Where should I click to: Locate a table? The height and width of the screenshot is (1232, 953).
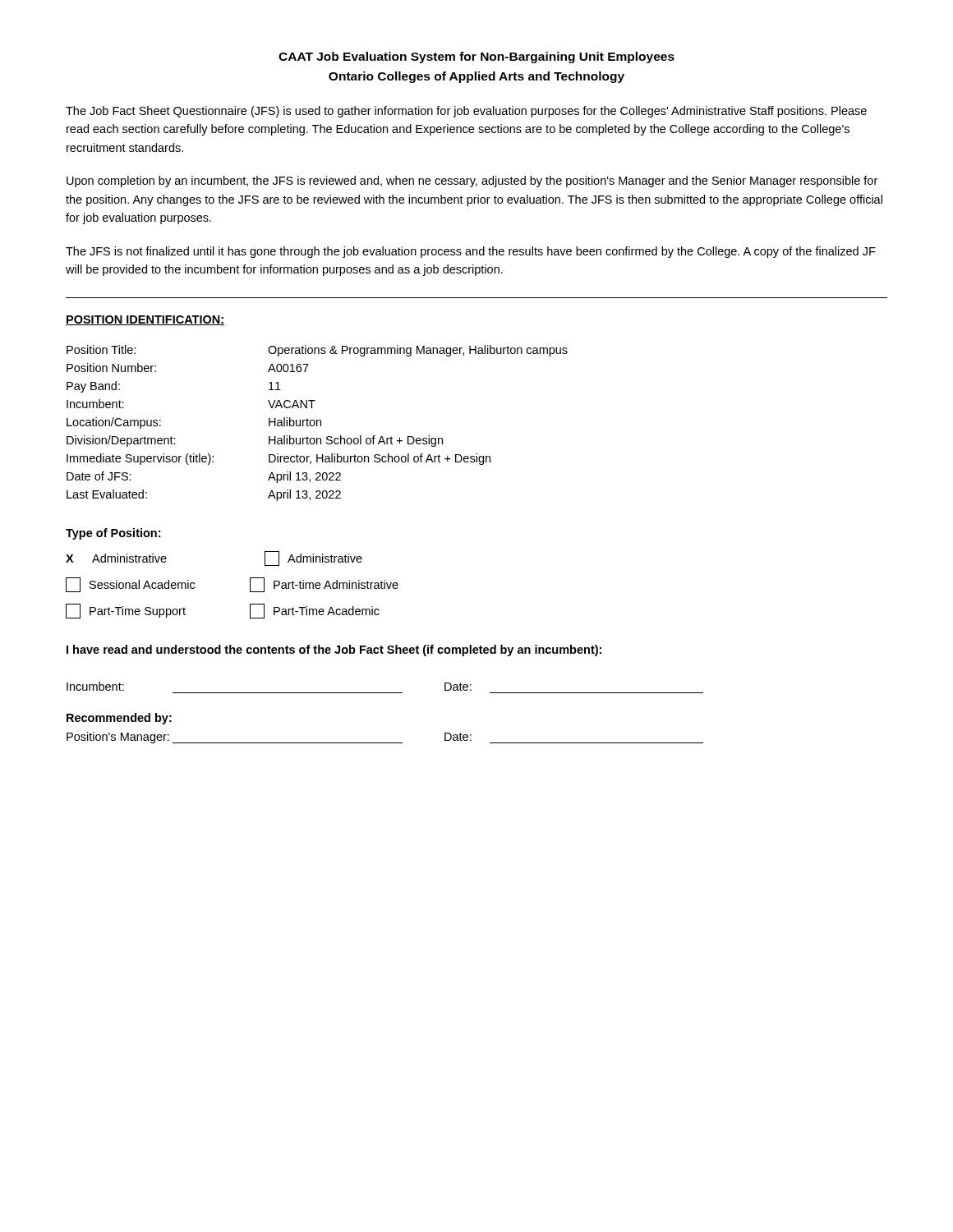(x=476, y=422)
